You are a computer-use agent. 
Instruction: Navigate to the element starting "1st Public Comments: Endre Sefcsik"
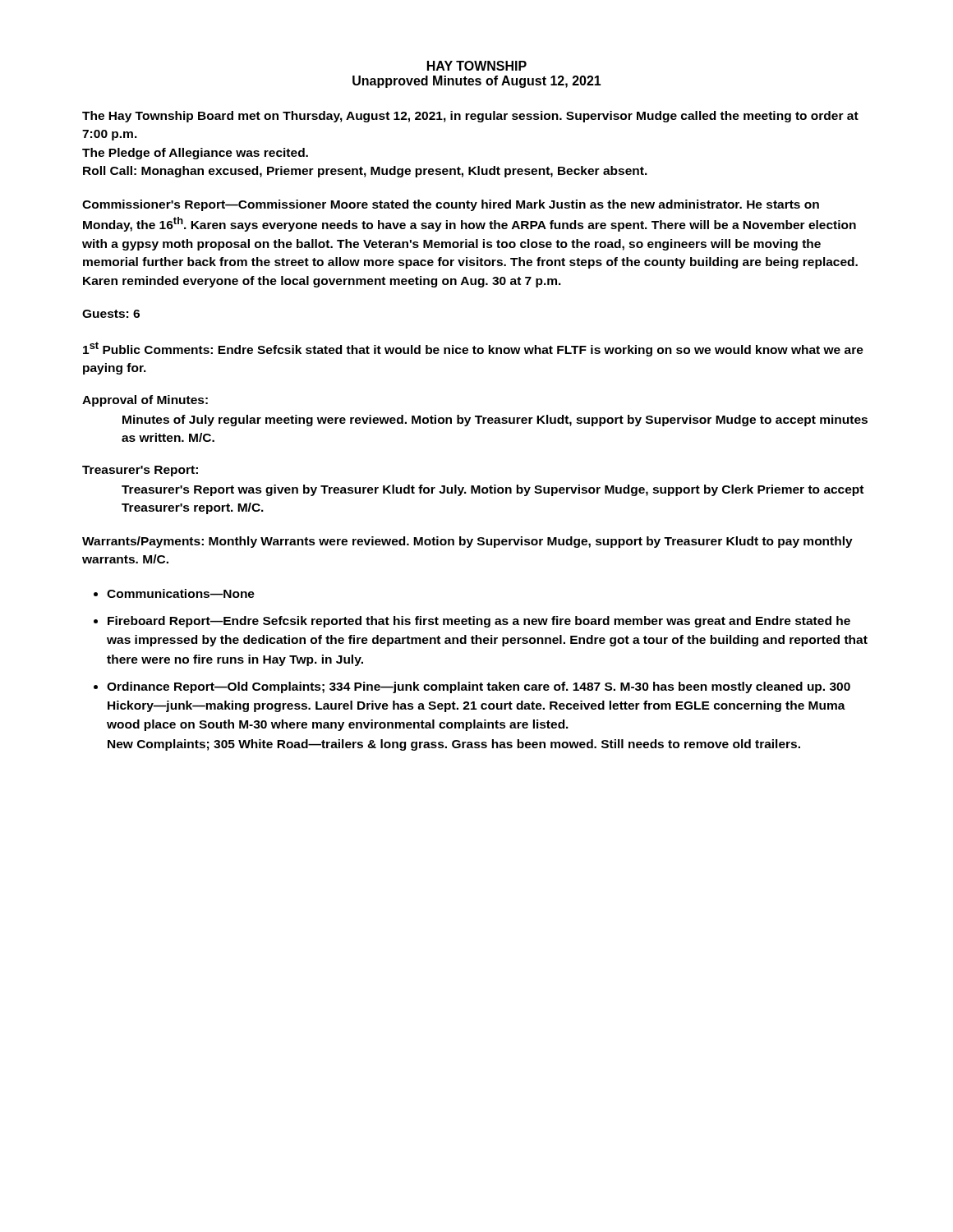point(473,357)
